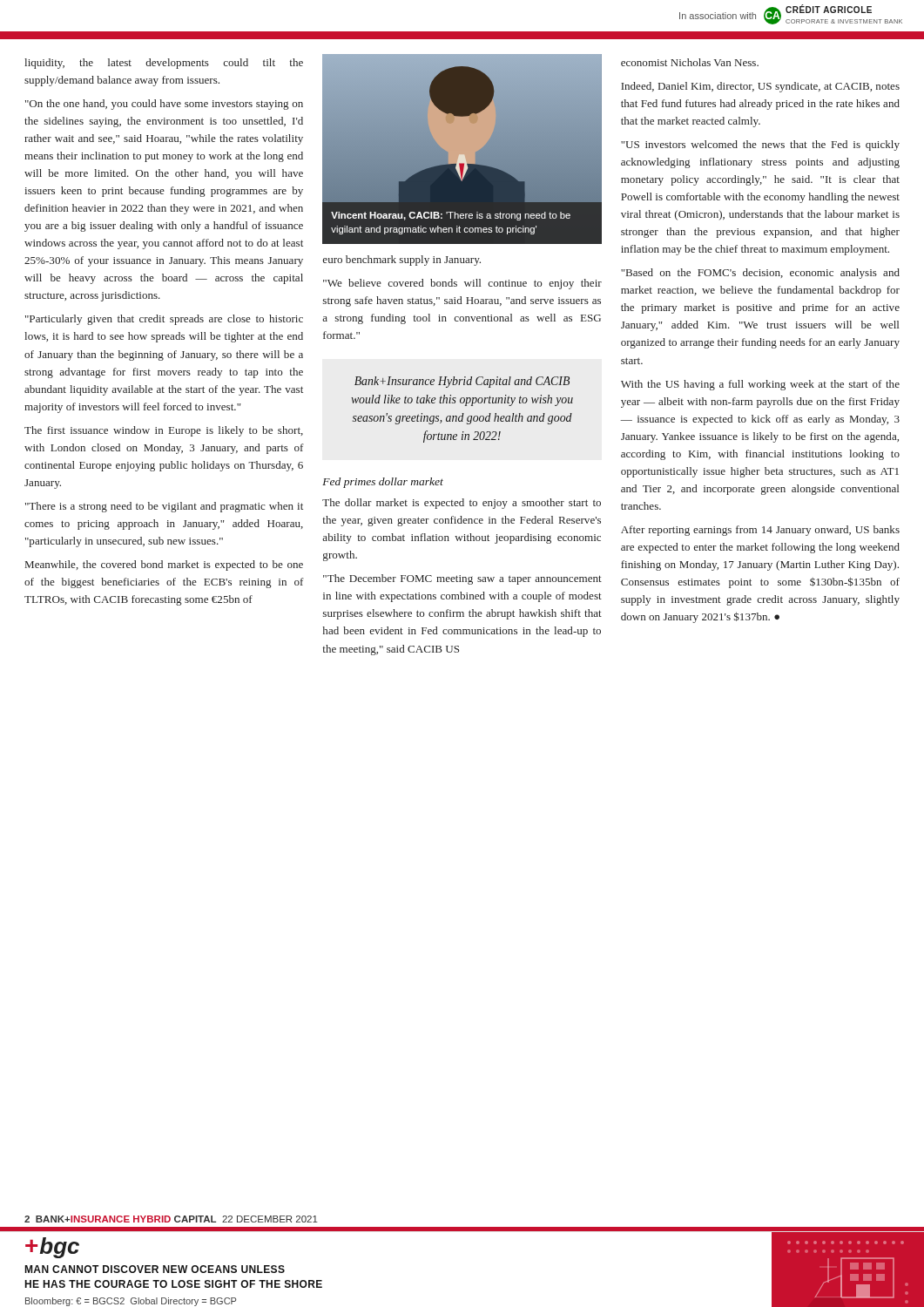Where is the passage that starts "The dollar market is expected to enjoy"?

462,576
